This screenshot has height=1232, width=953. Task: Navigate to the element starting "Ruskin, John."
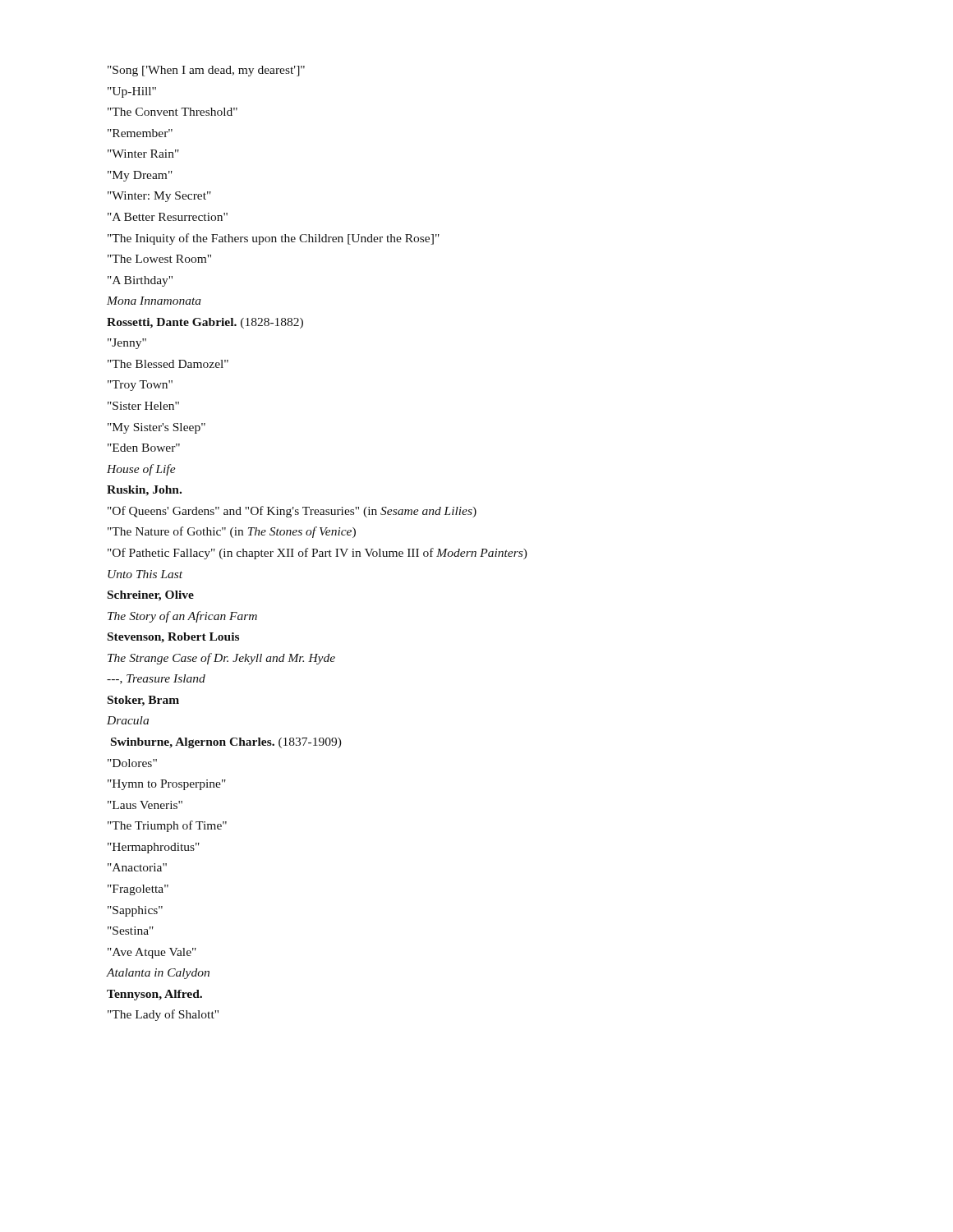[144, 491]
